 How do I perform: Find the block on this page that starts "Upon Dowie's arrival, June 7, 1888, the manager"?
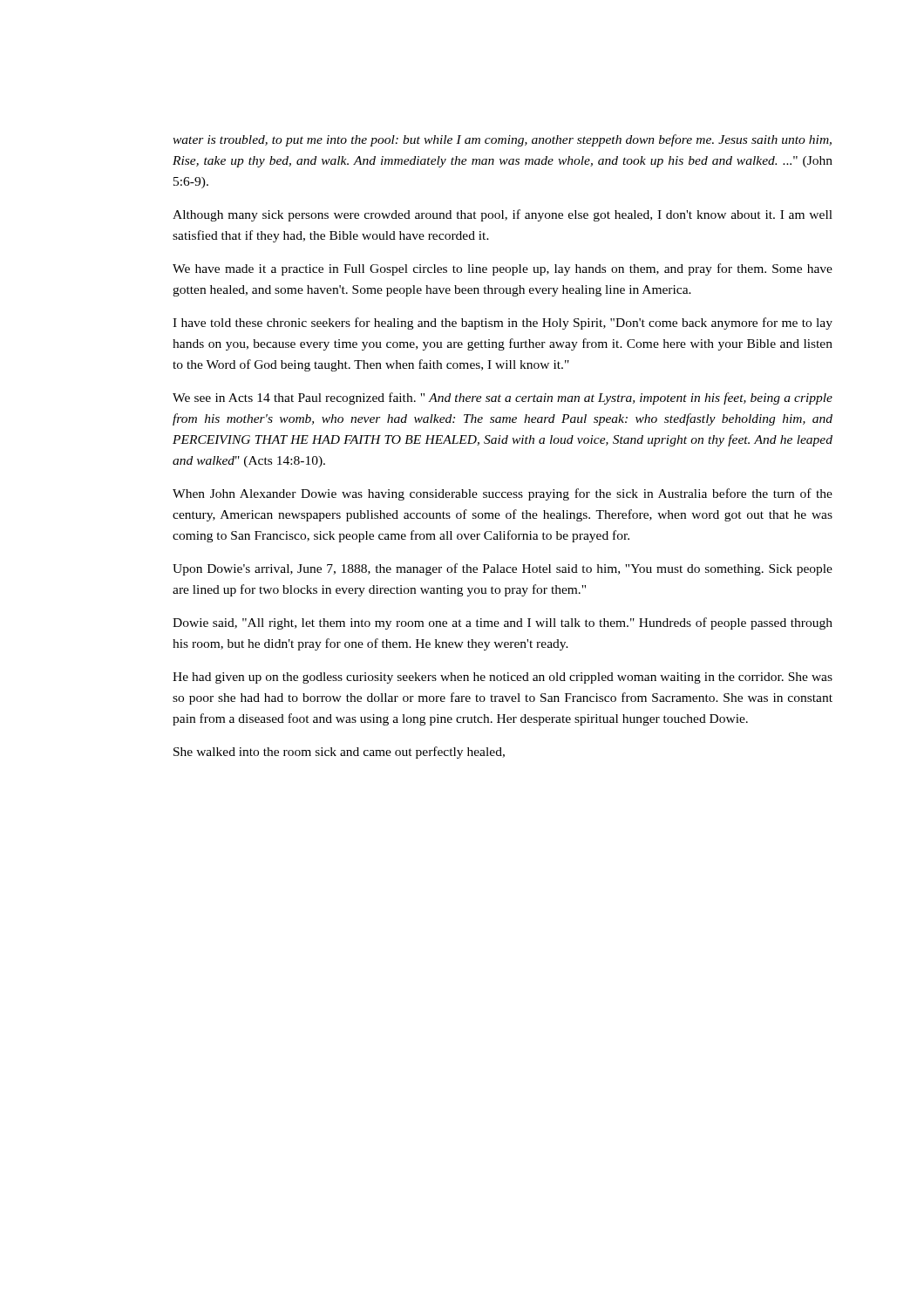(x=503, y=579)
